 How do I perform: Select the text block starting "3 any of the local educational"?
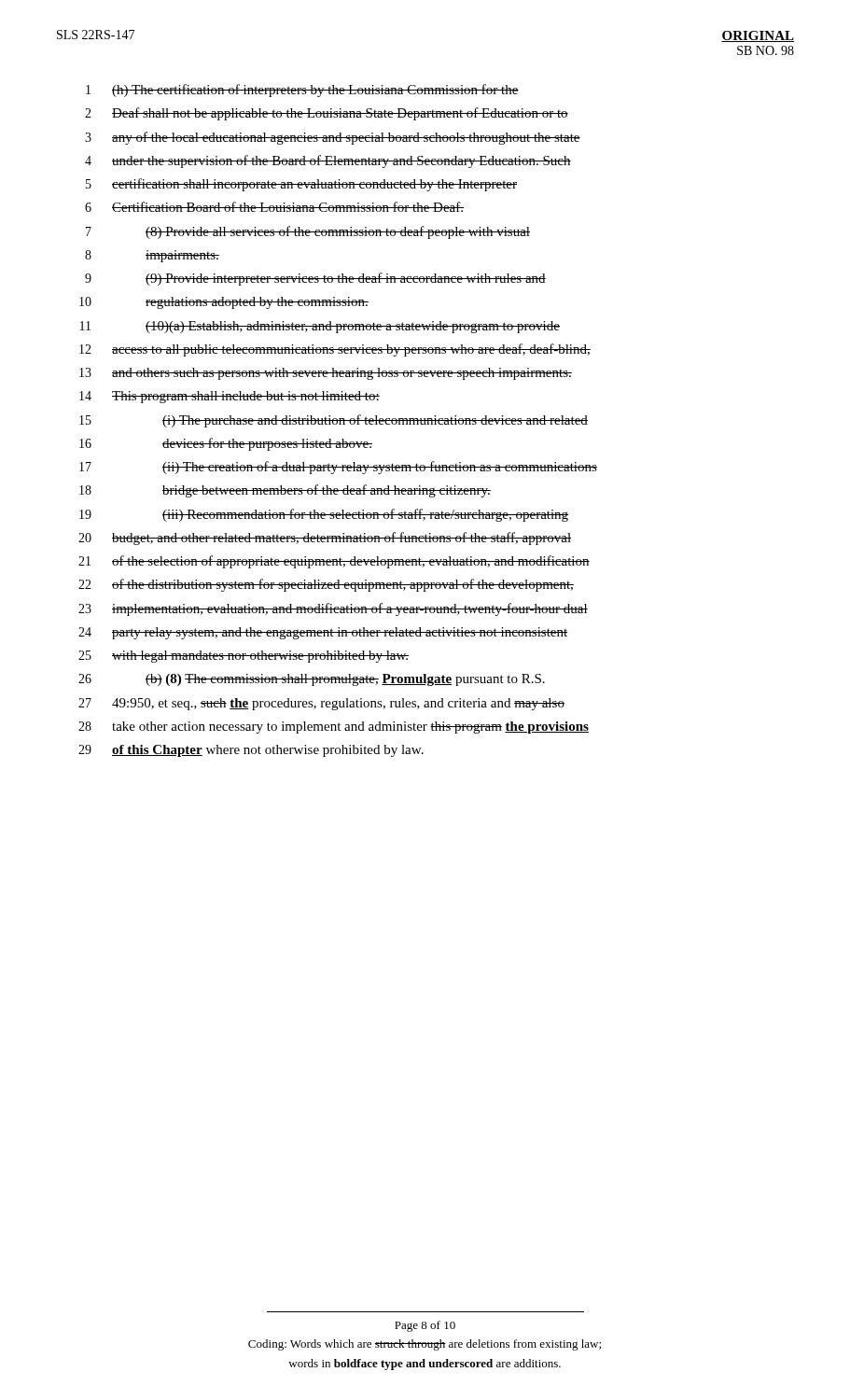coord(425,137)
